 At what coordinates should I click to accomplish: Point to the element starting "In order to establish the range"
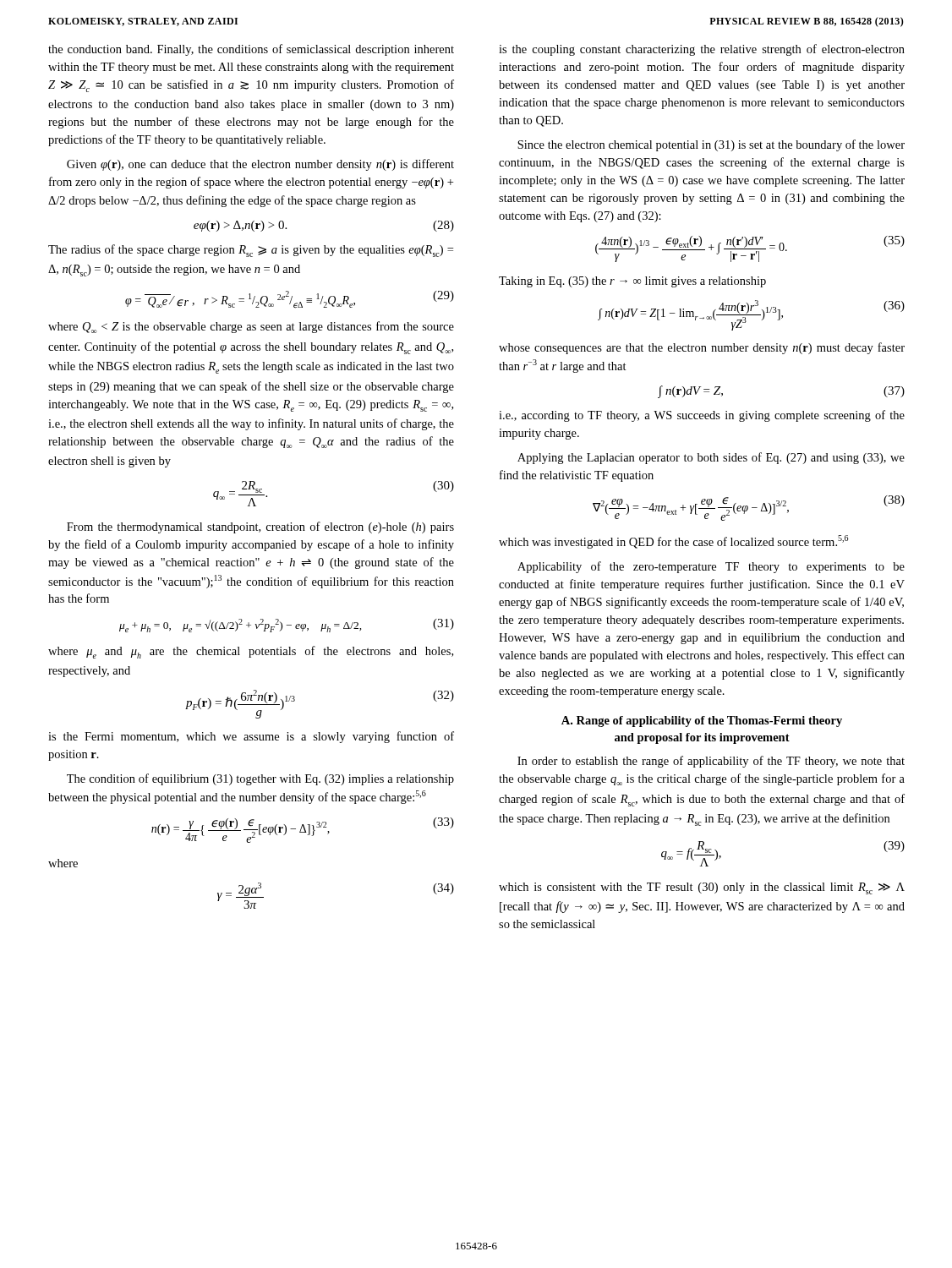(702, 791)
